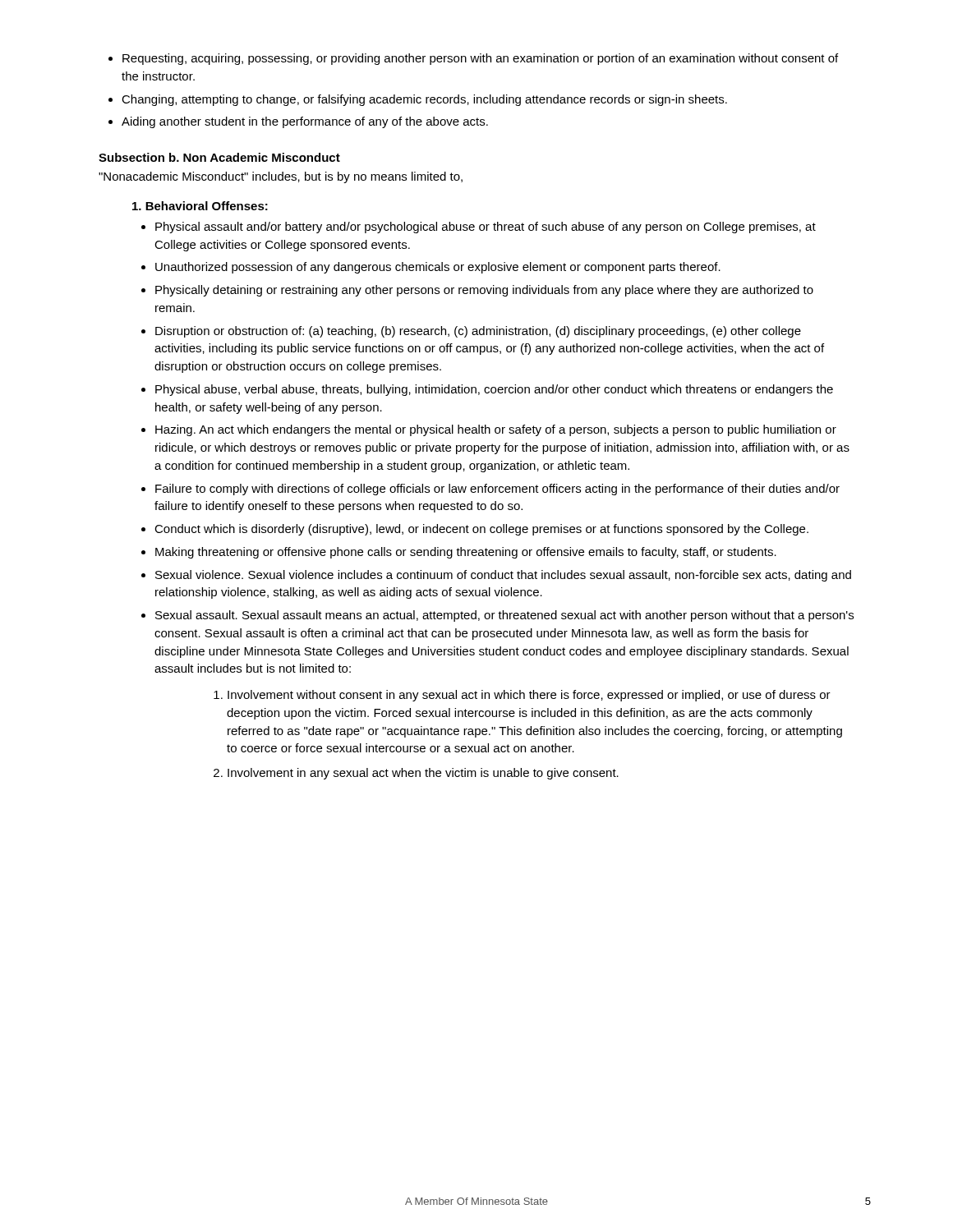
Task: Find the text starting "Changing, attempting to change, or falsifying academic"
Action: click(x=425, y=99)
